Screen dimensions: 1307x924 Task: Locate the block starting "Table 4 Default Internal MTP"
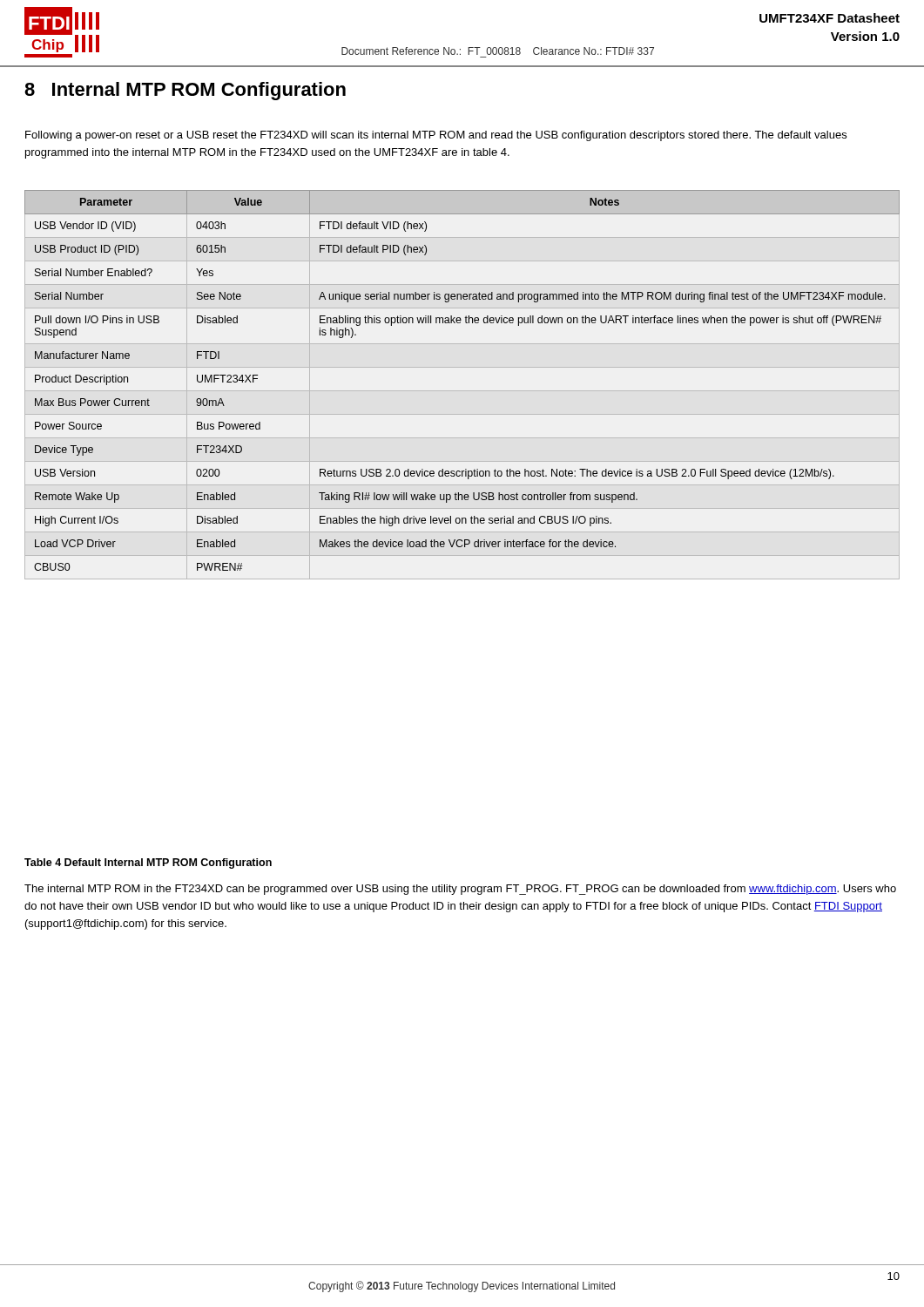pos(148,863)
